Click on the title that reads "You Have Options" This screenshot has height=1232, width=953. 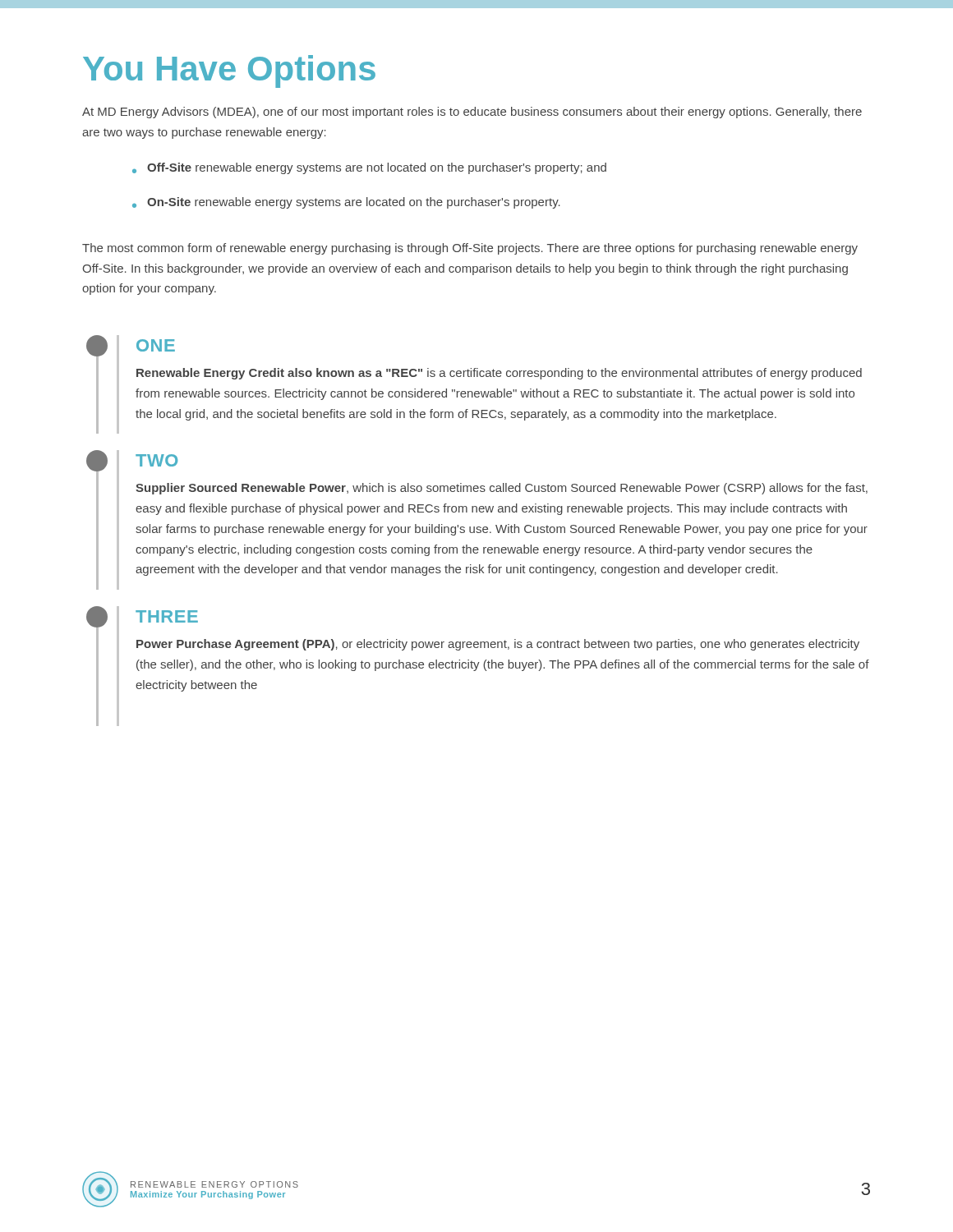coord(229,69)
